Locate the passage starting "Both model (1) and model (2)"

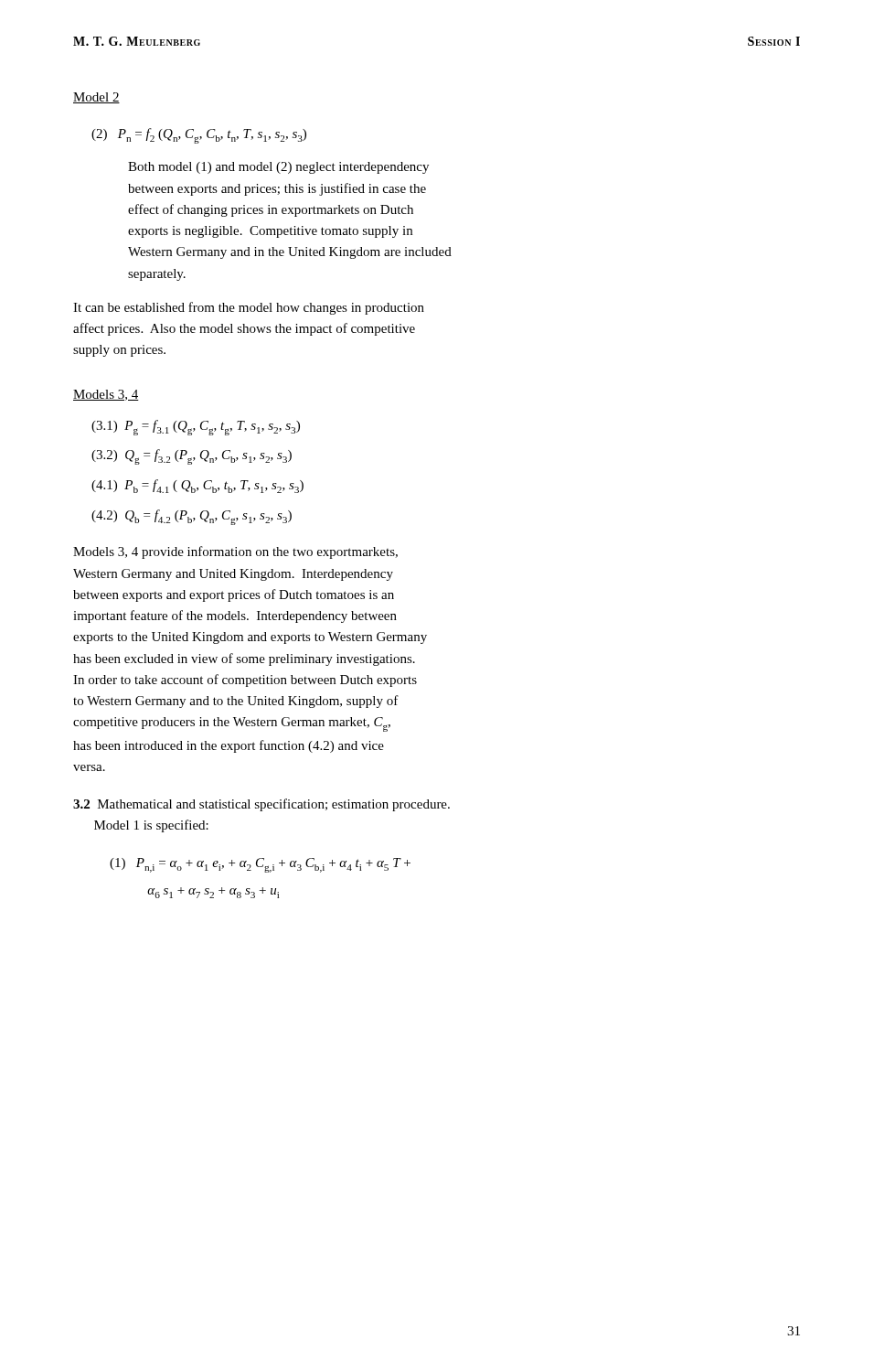[290, 220]
